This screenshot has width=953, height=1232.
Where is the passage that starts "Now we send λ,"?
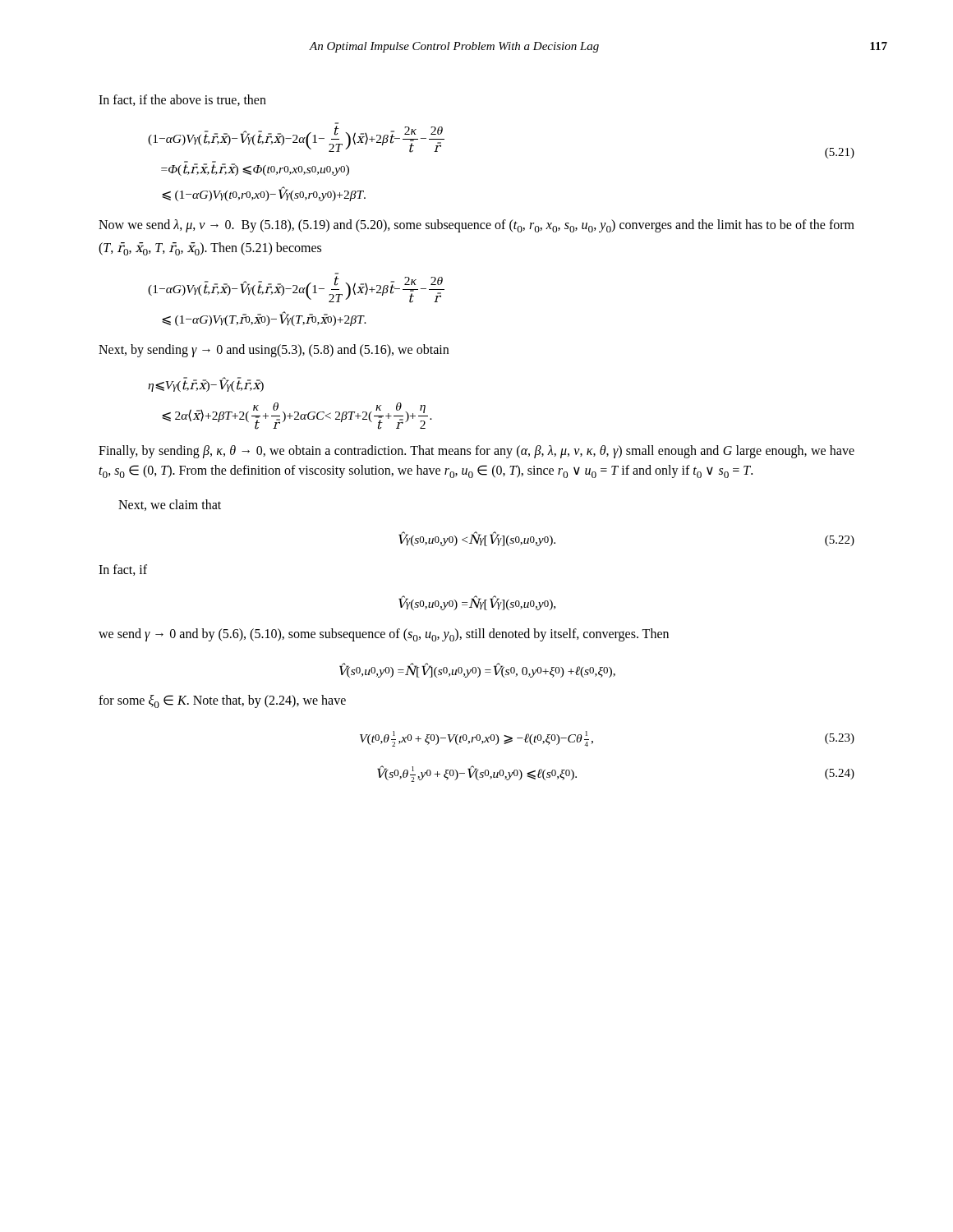pyautogui.click(x=476, y=238)
